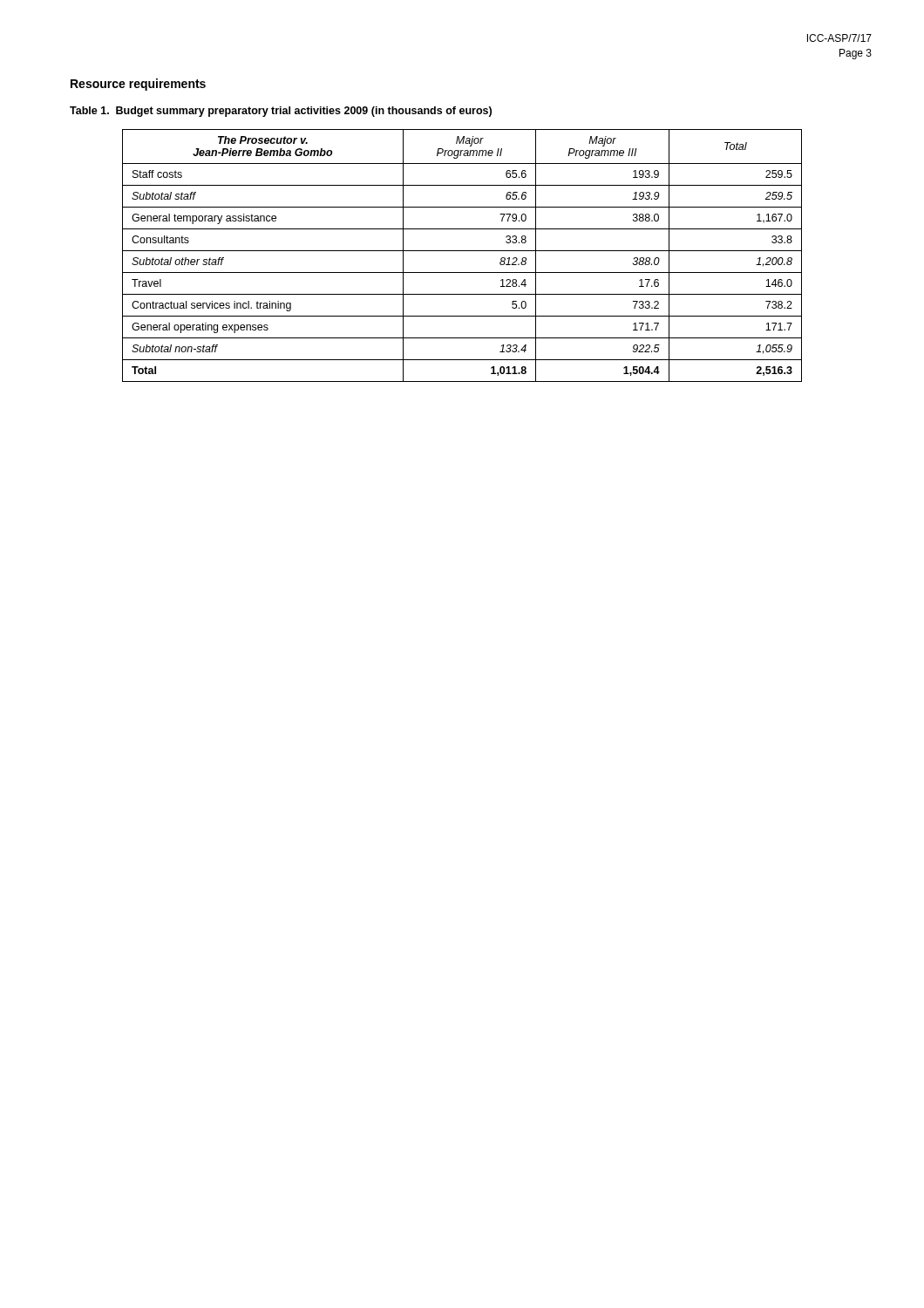The height and width of the screenshot is (1308, 924).
Task: Click where it says "Resource requirements"
Action: pyautogui.click(x=138, y=84)
